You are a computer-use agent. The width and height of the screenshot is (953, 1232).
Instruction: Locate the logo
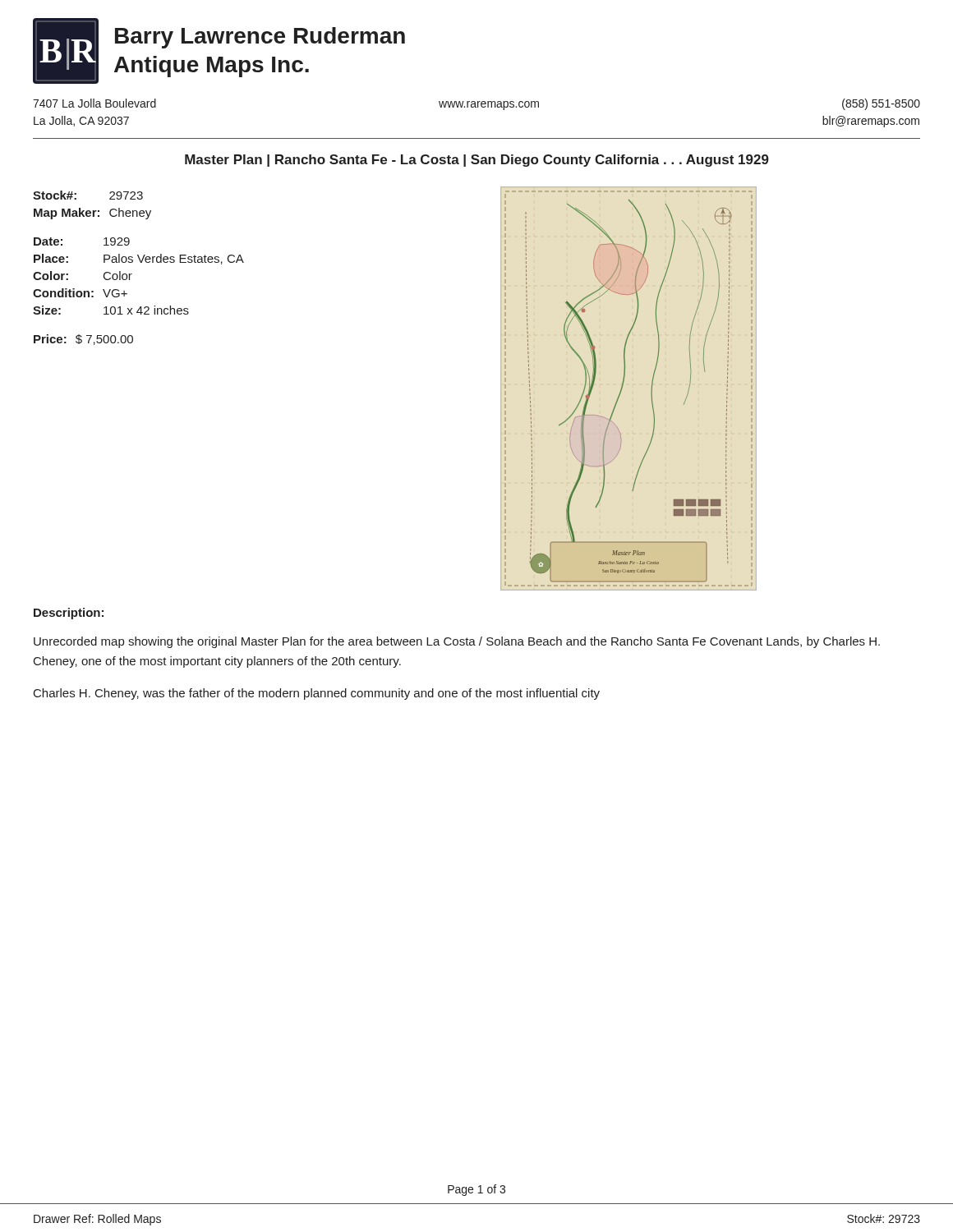tap(66, 51)
